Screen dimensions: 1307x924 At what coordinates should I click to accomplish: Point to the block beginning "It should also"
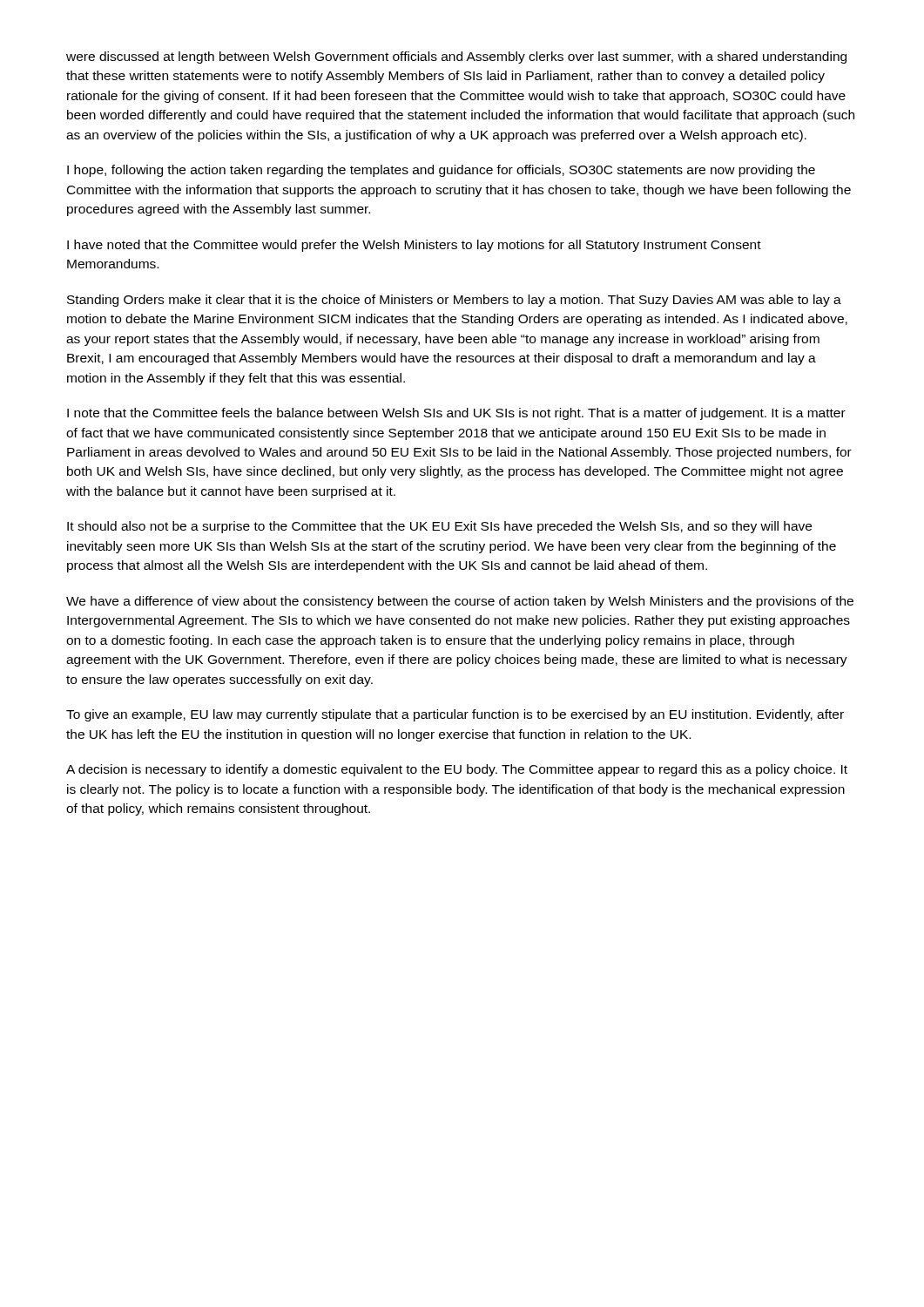point(451,546)
